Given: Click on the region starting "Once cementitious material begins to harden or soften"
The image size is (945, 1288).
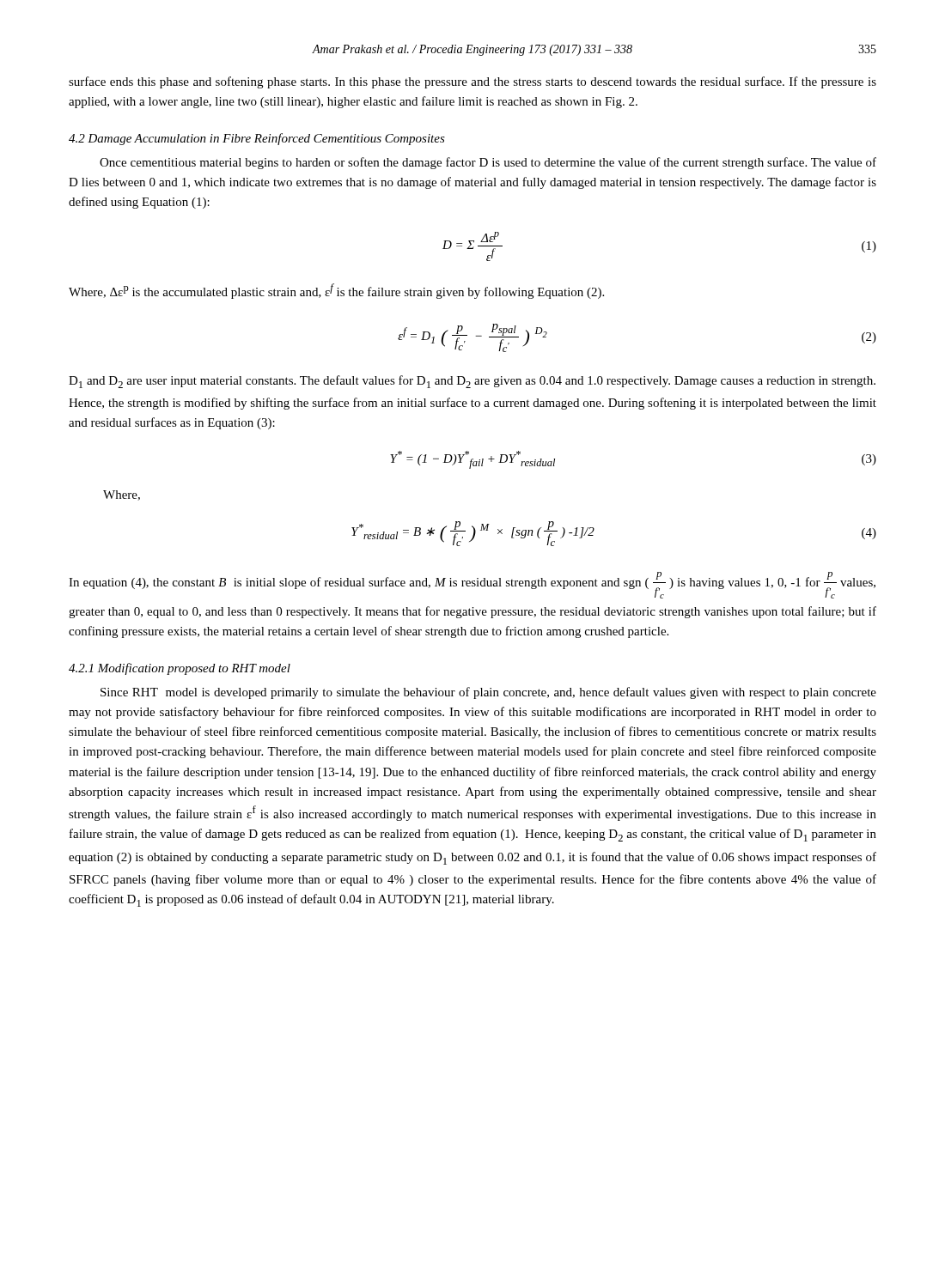Looking at the screenshot, I should (472, 182).
